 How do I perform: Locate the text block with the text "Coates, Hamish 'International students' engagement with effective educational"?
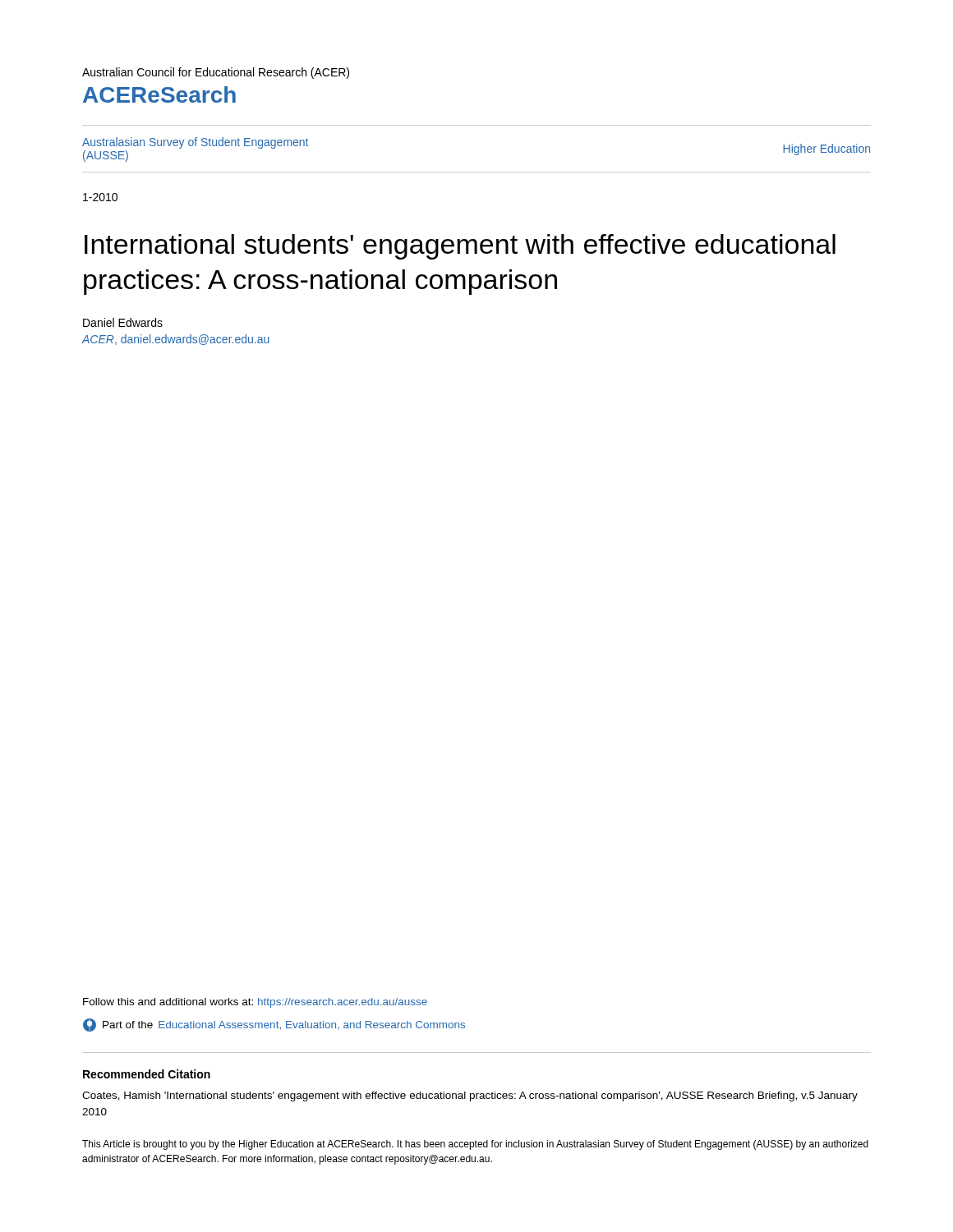coord(470,1103)
